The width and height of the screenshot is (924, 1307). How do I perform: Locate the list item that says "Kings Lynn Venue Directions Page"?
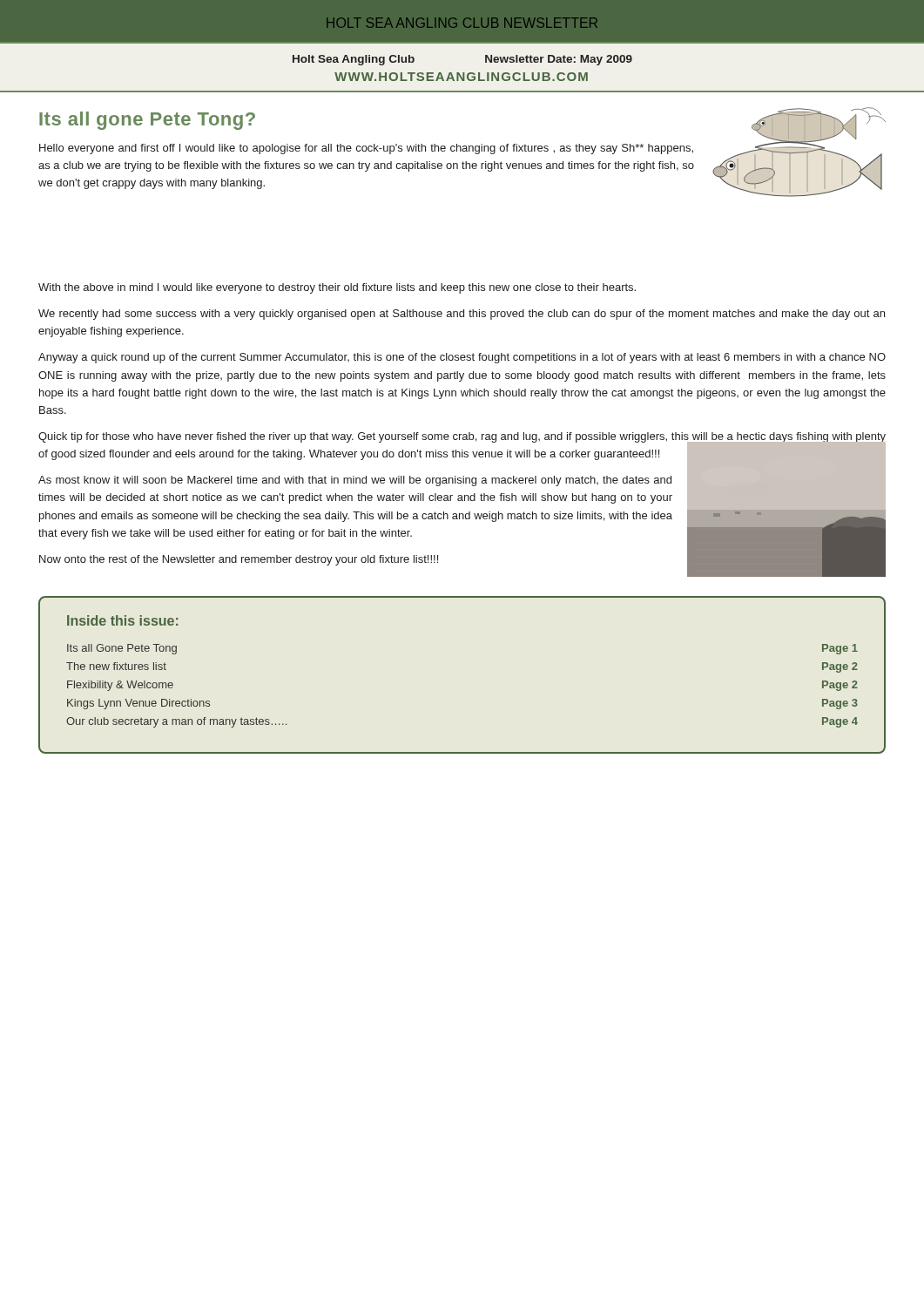140,704
